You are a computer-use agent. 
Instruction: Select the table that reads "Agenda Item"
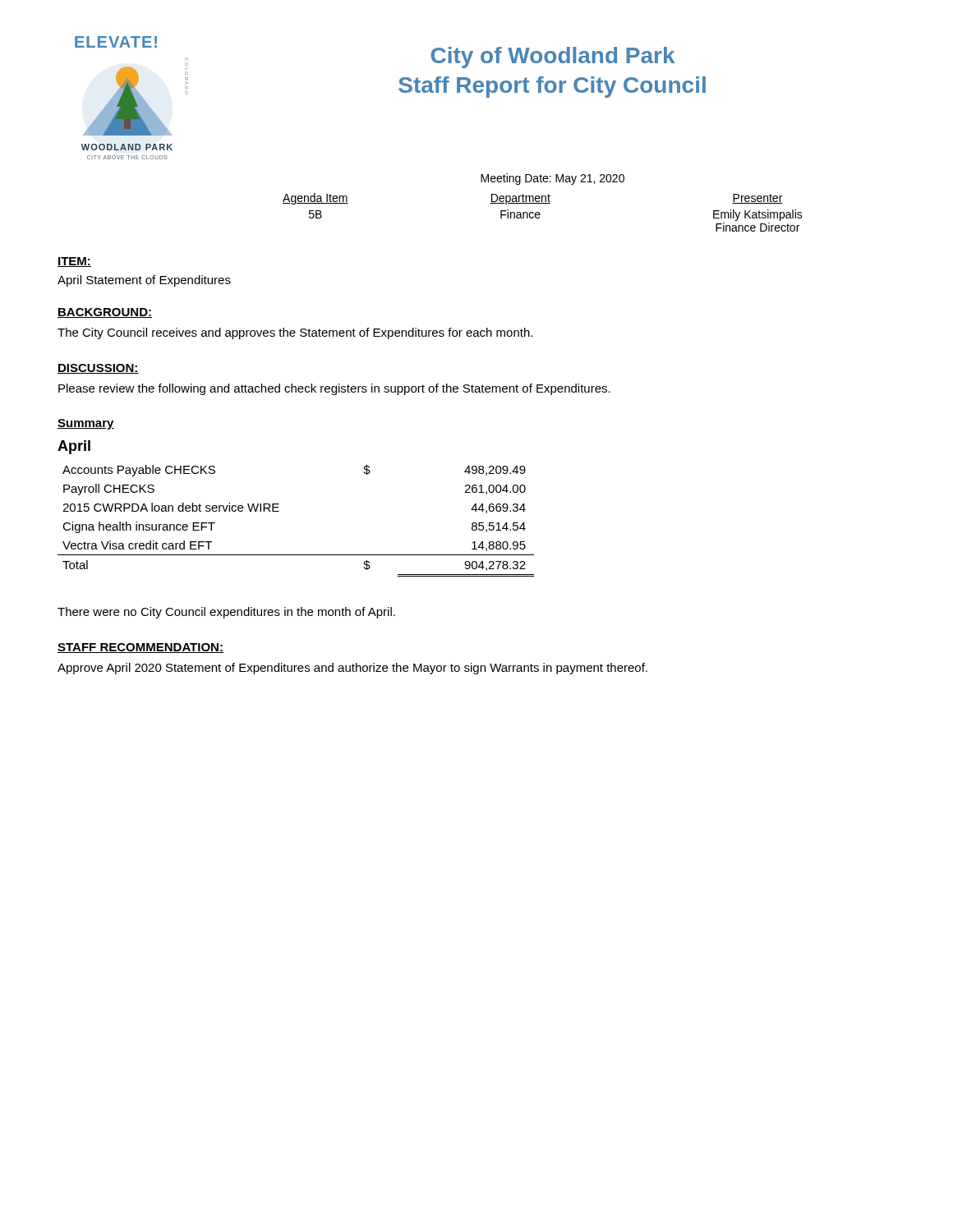553,213
